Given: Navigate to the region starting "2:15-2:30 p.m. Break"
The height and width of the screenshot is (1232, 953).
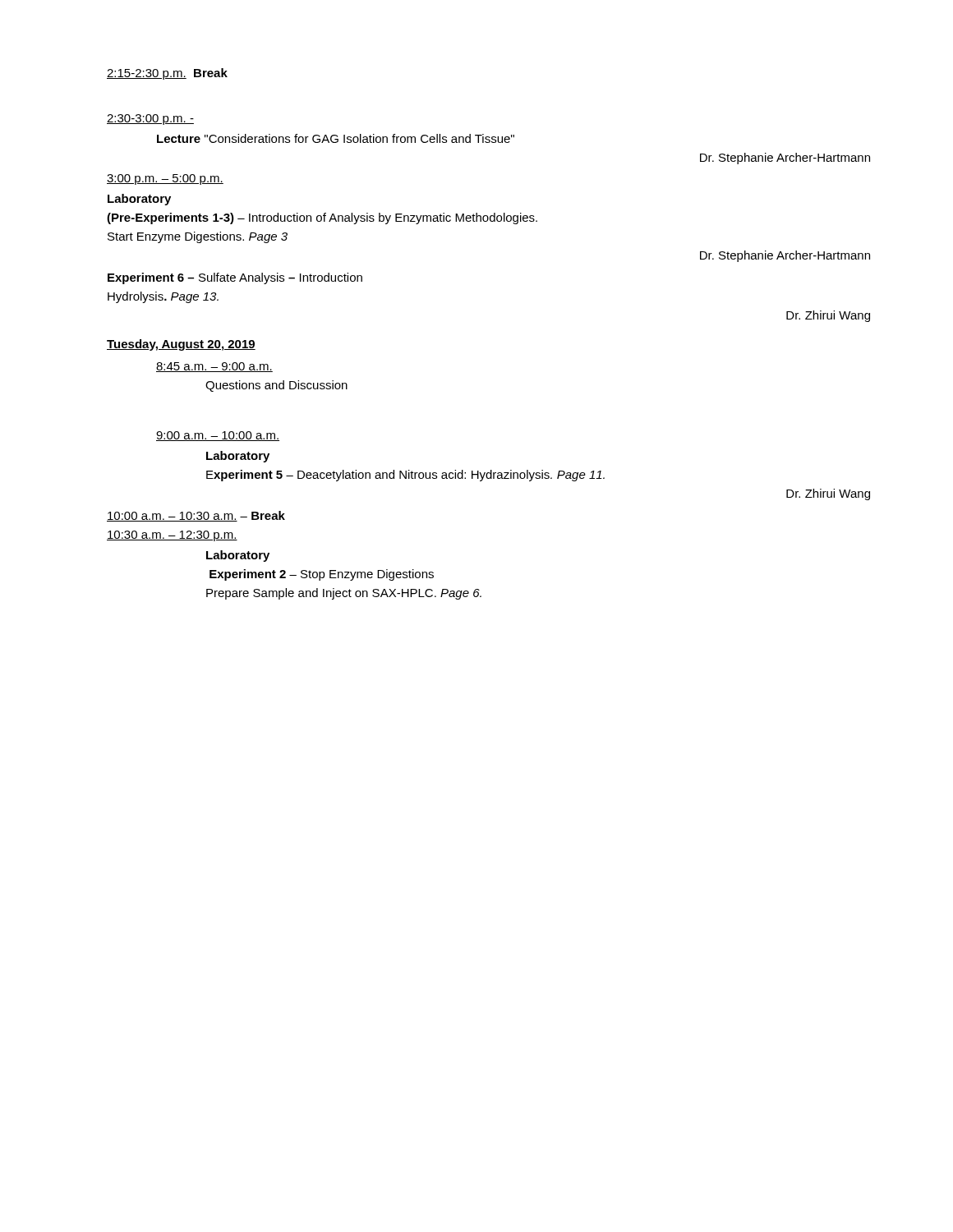Looking at the screenshot, I should pyautogui.click(x=167, y=73).
